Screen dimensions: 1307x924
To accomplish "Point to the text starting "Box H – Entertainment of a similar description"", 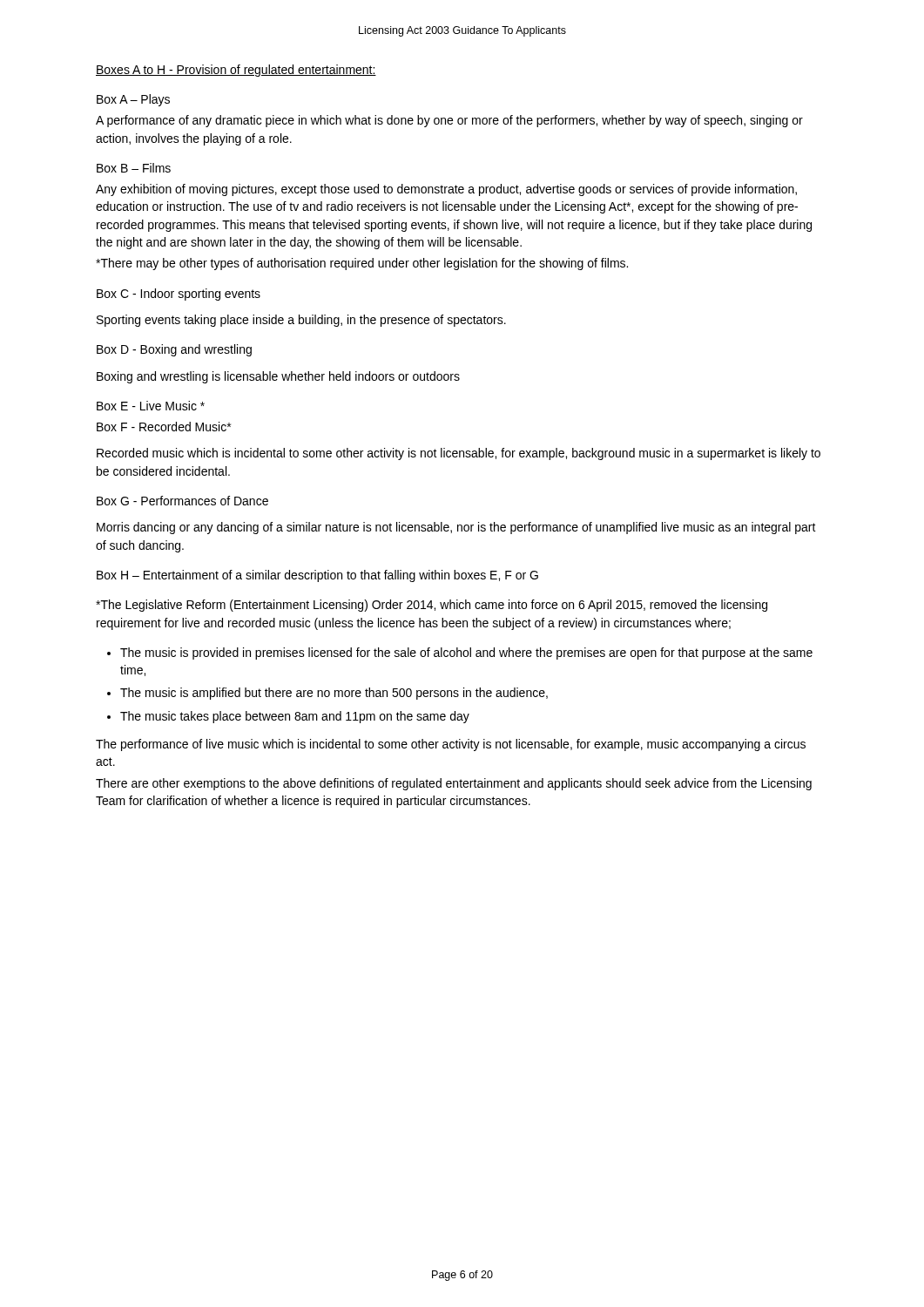I will [462, 575].
